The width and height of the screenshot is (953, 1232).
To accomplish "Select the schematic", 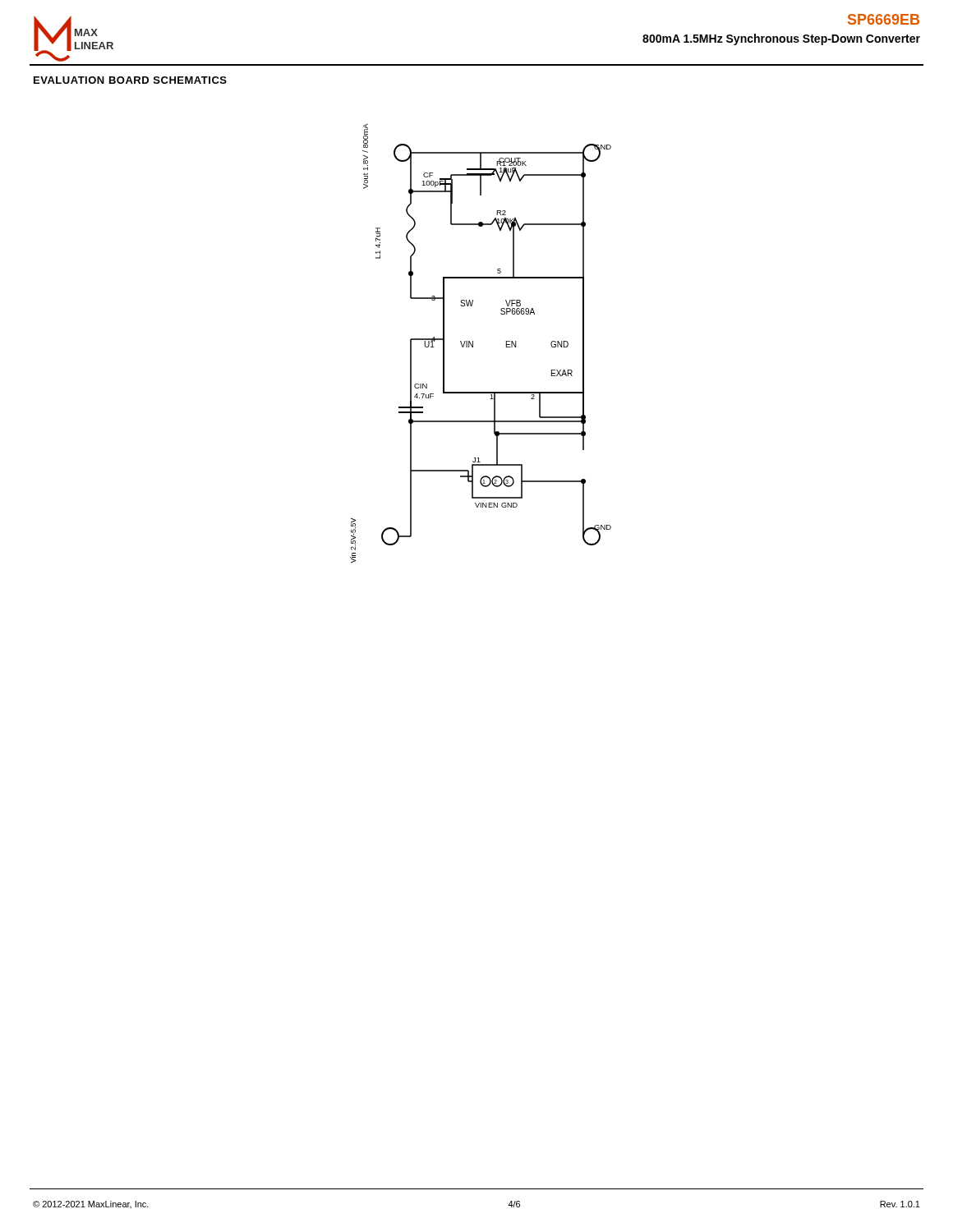I will [476, 393].
